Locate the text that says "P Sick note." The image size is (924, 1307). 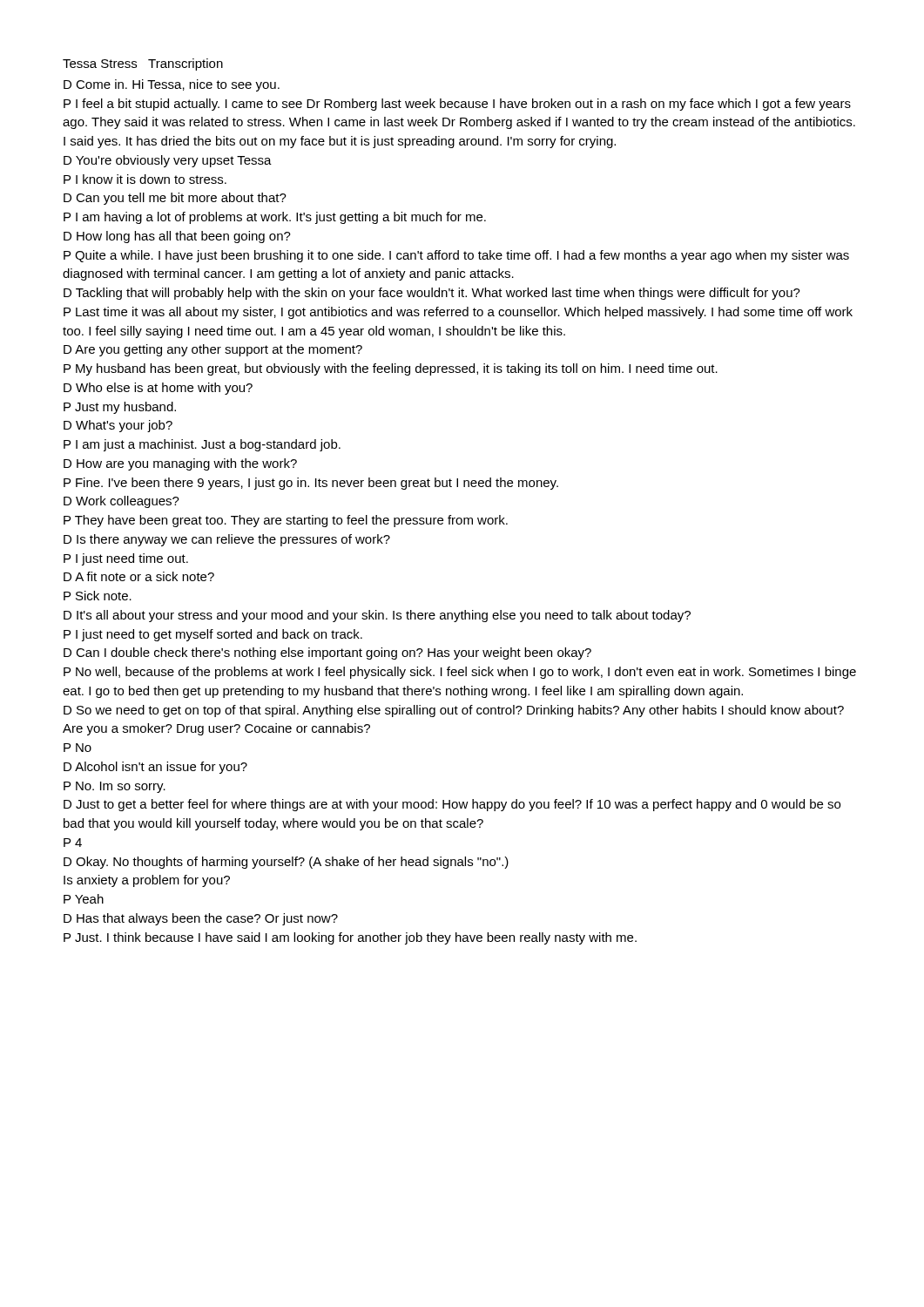tap(97, 596)
